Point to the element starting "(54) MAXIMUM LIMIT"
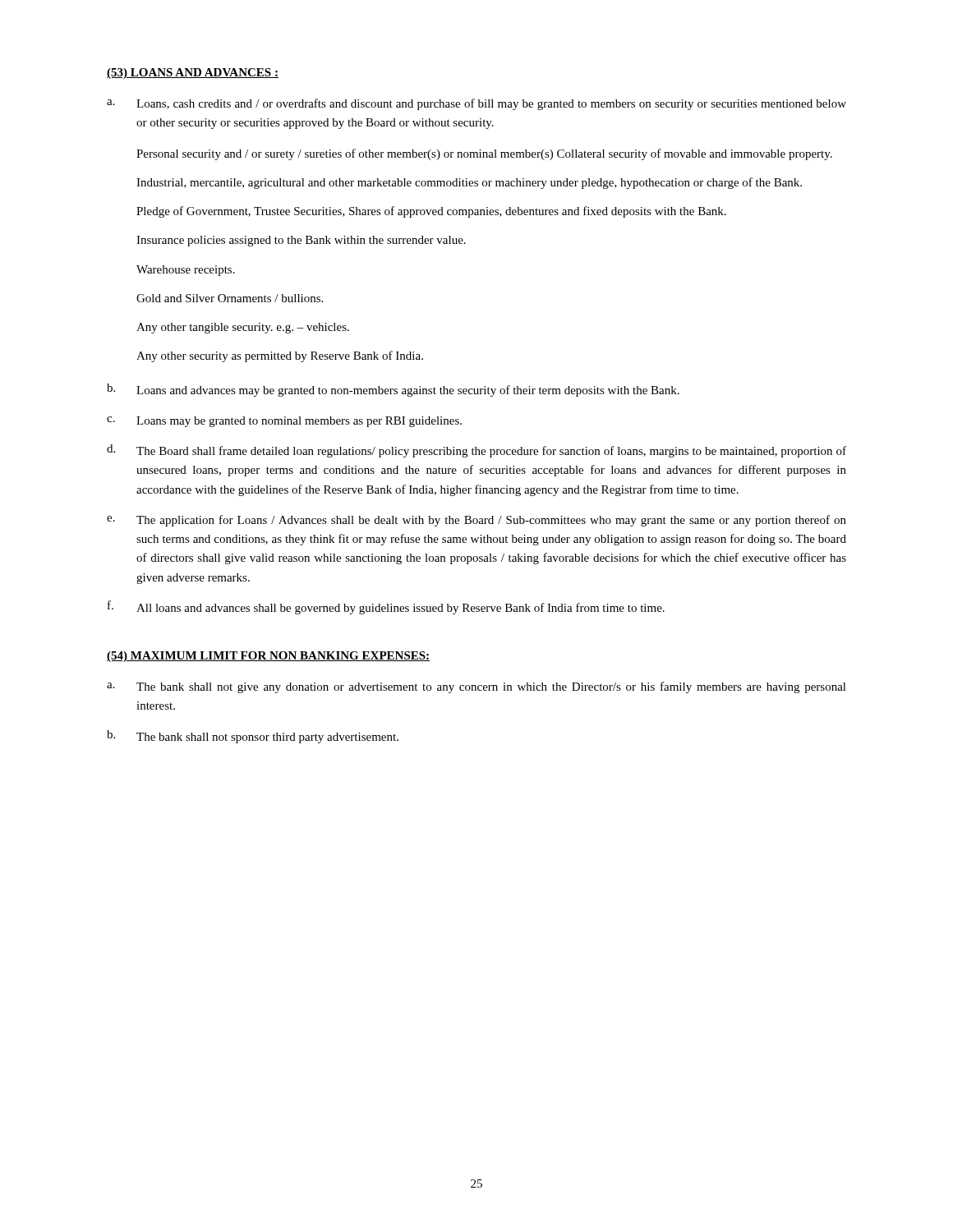 [268, 655]
